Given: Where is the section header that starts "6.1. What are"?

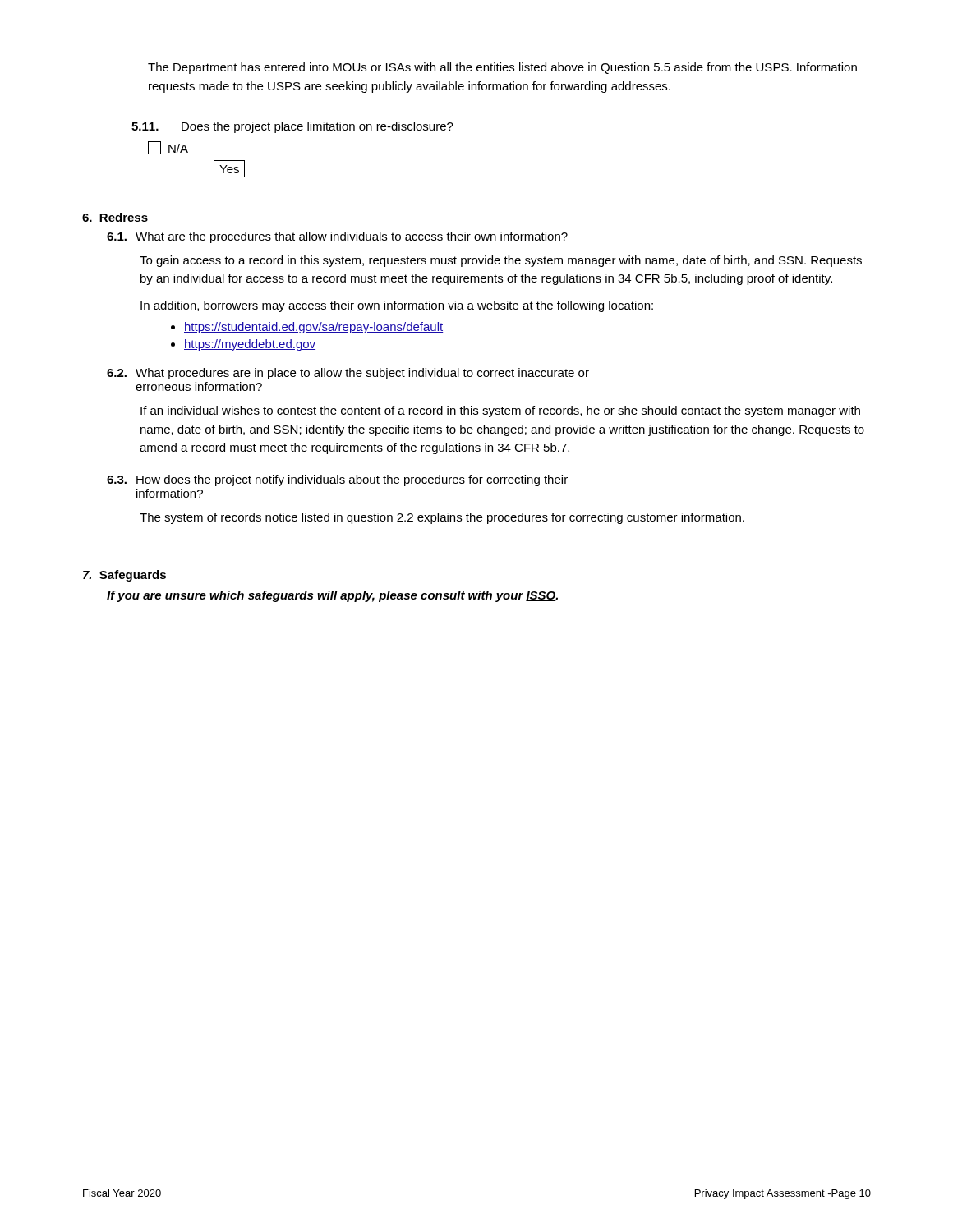Looking at the screenshot, I should pos(337,236).
